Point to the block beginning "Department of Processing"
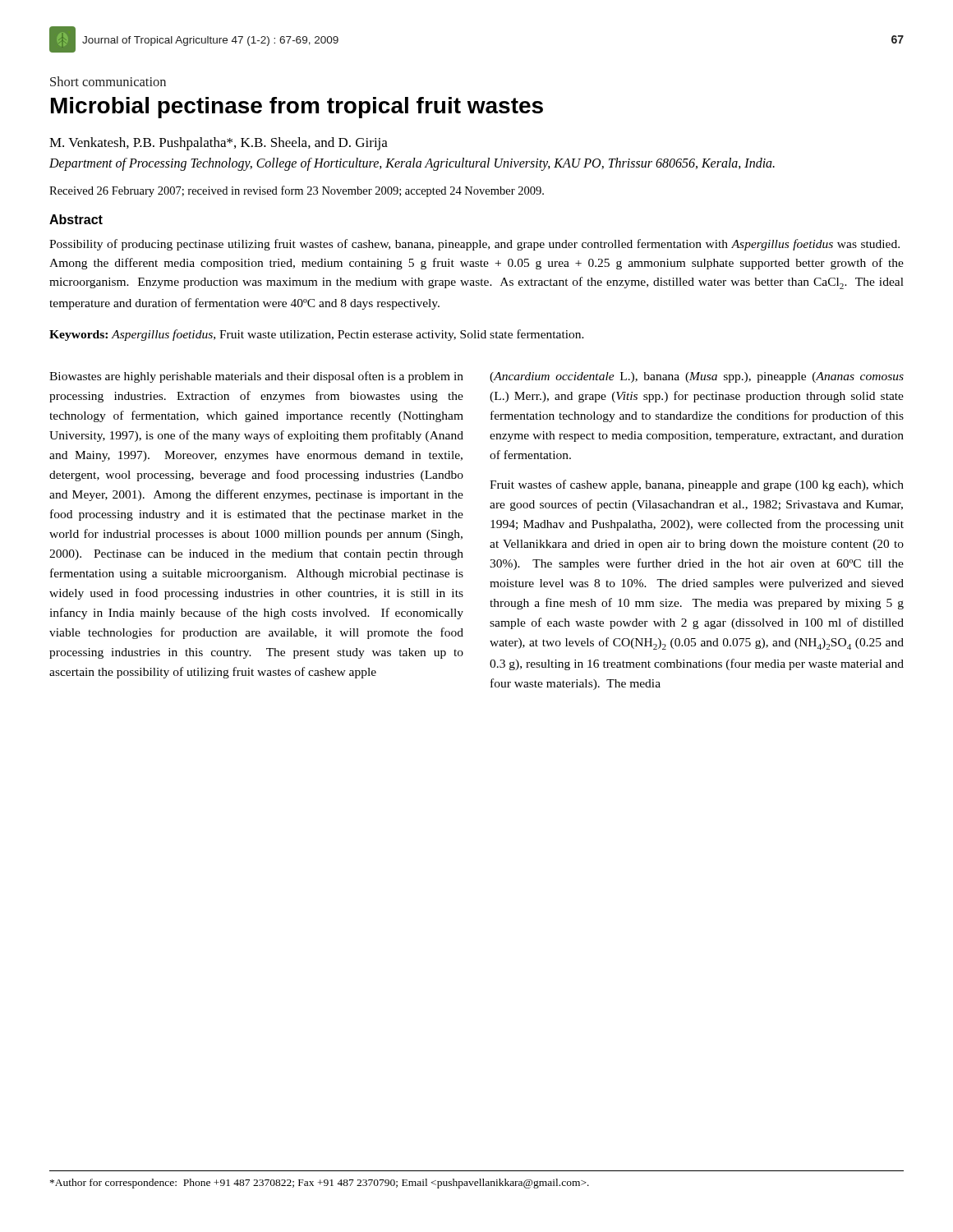This screenshot has width=953, height=1232. point(412,163)
